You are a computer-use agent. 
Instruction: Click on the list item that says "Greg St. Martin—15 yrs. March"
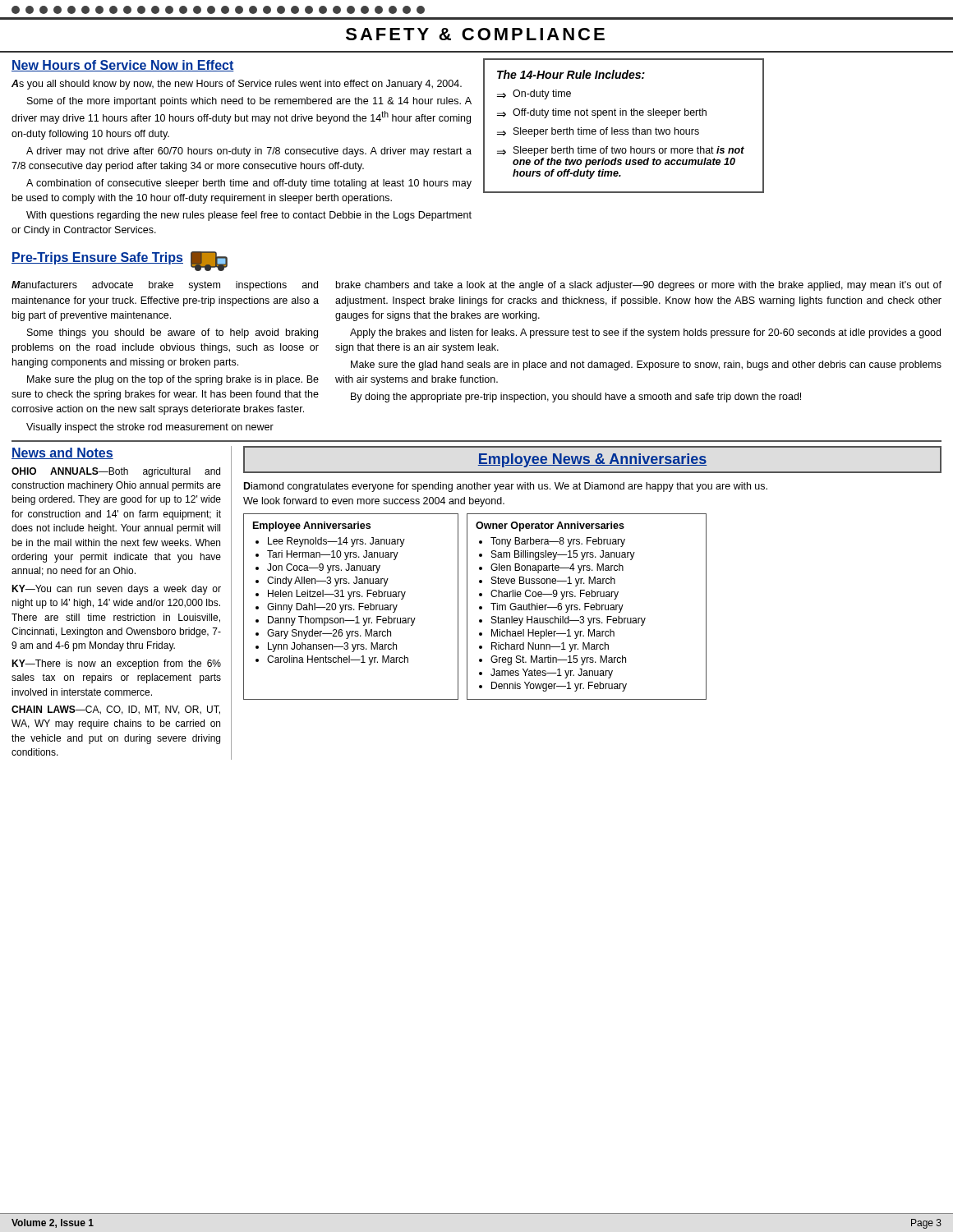tap(559, 659)
